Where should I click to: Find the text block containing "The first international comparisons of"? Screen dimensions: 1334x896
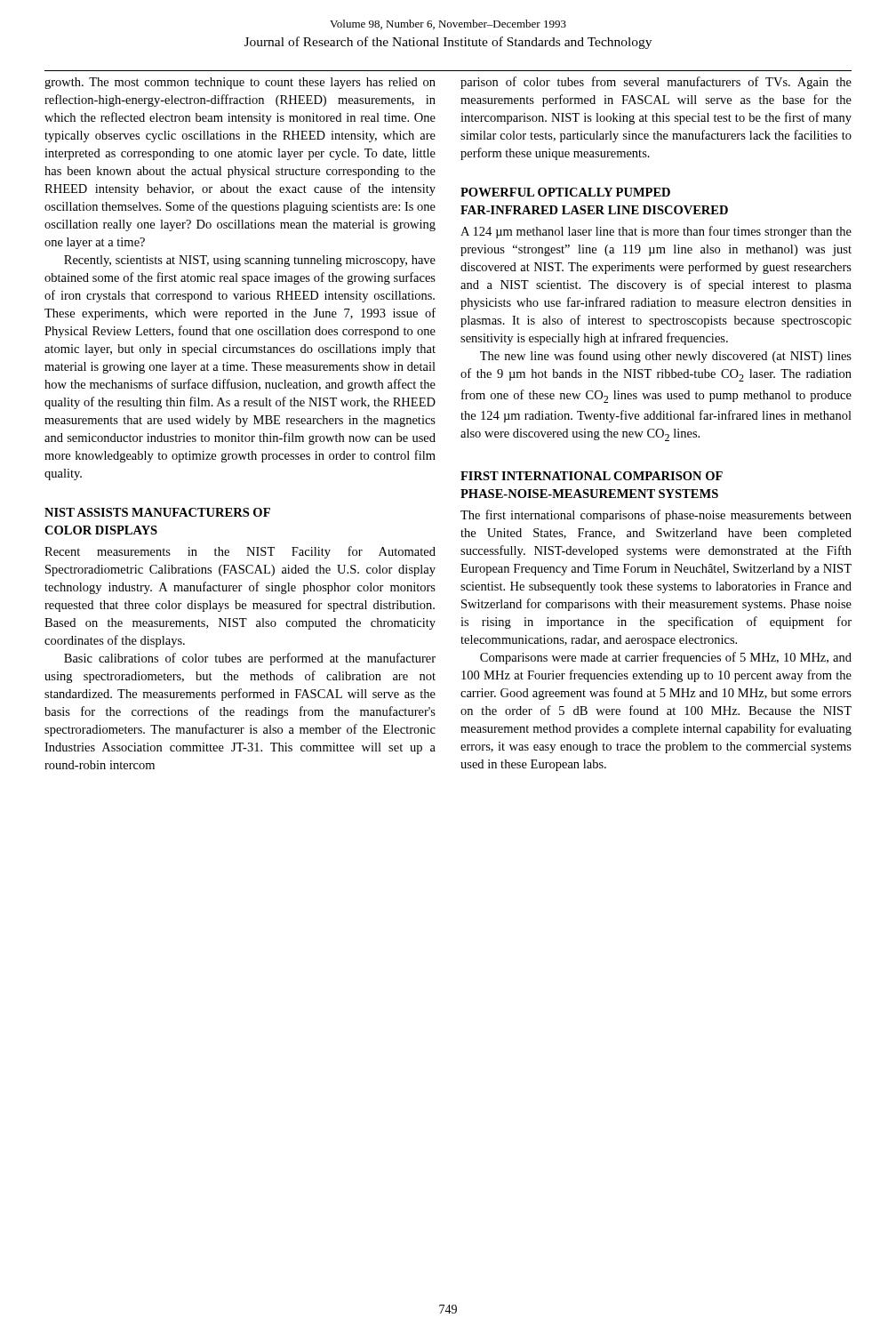pyautogui.click(x=656, y=577)
